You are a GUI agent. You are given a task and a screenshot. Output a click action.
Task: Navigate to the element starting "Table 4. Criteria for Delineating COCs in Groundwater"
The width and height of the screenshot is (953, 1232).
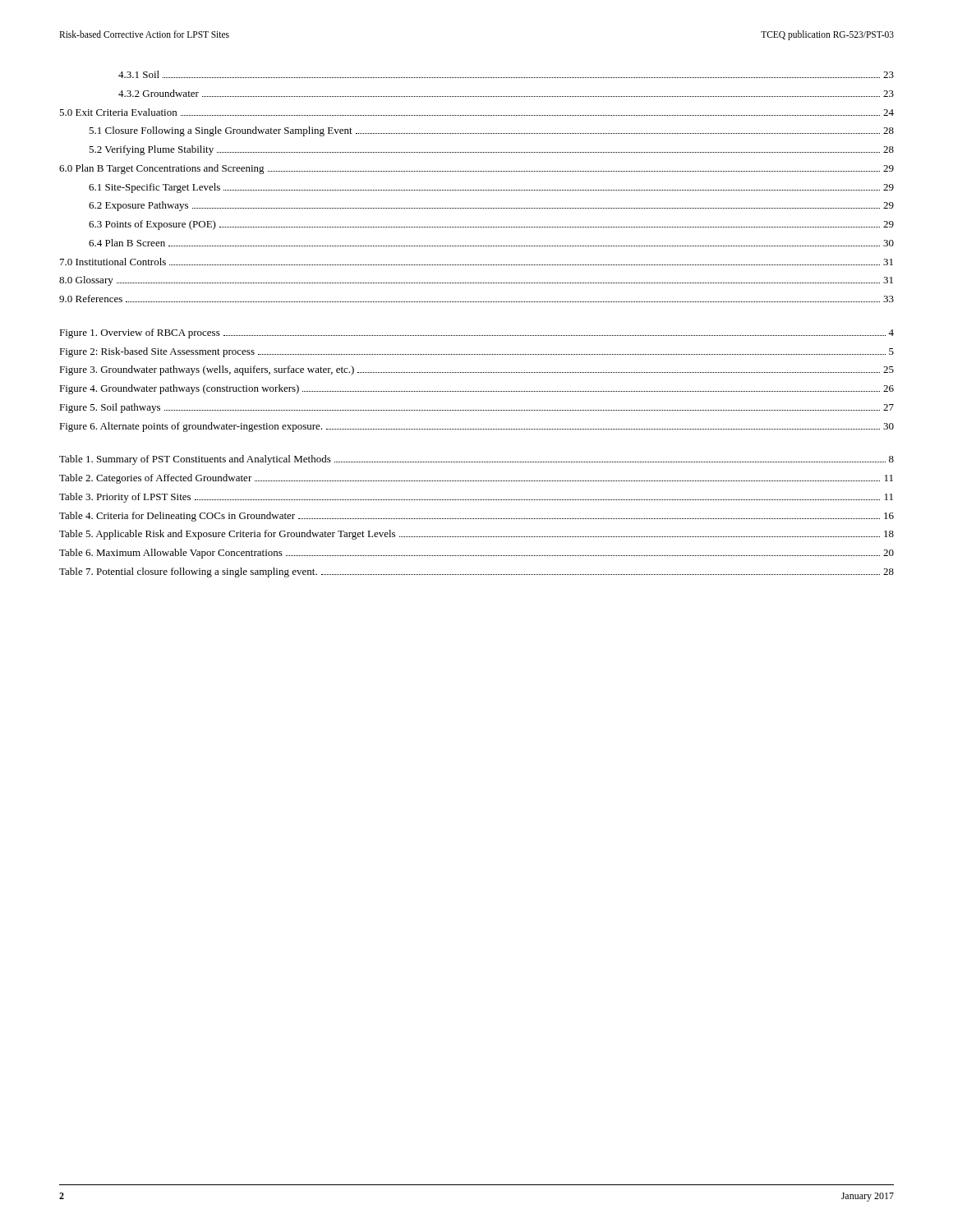[x=476, y=516]
